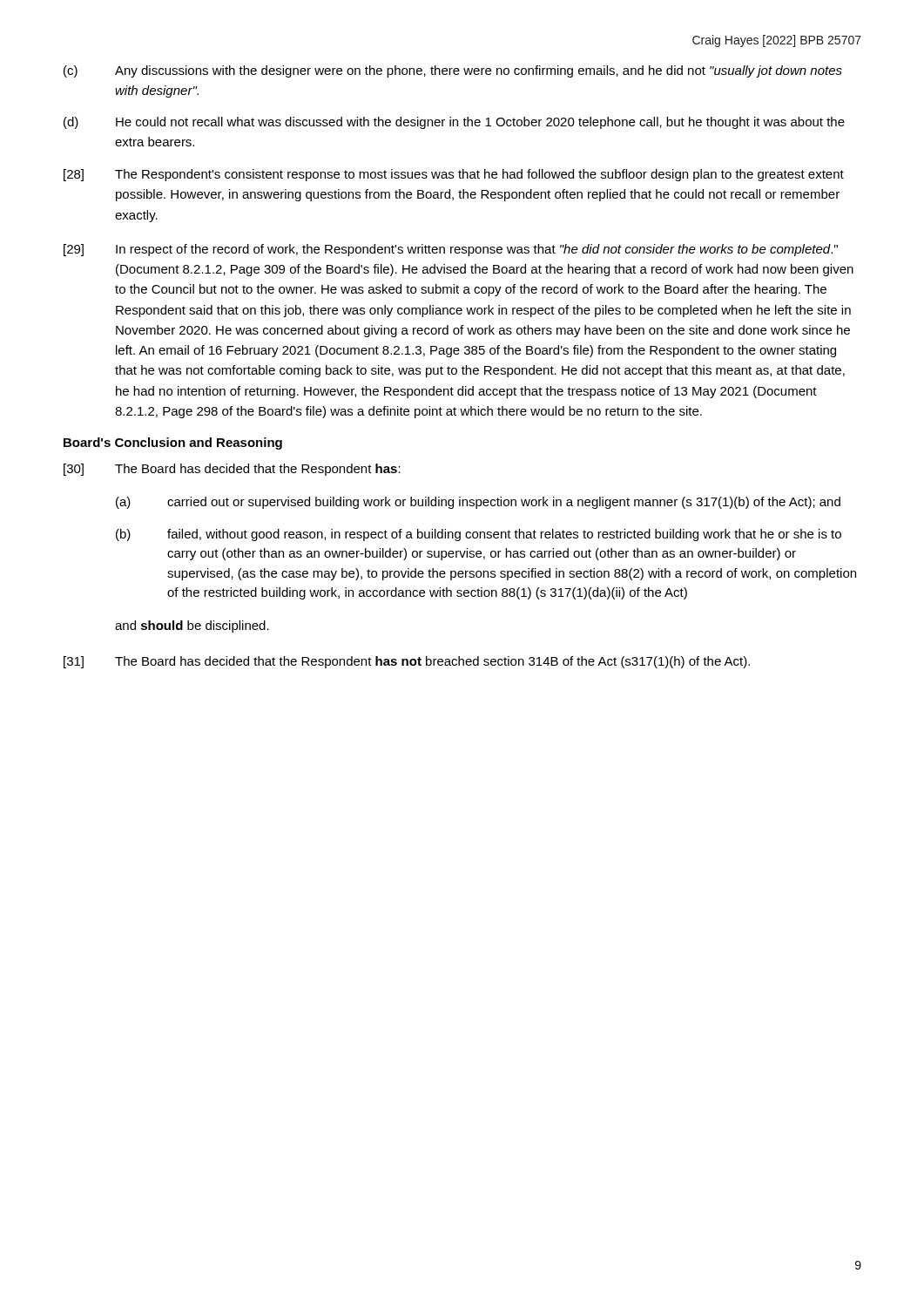Point to the block beginning "[28] The Respondent's"

click(x=462, y=194)
